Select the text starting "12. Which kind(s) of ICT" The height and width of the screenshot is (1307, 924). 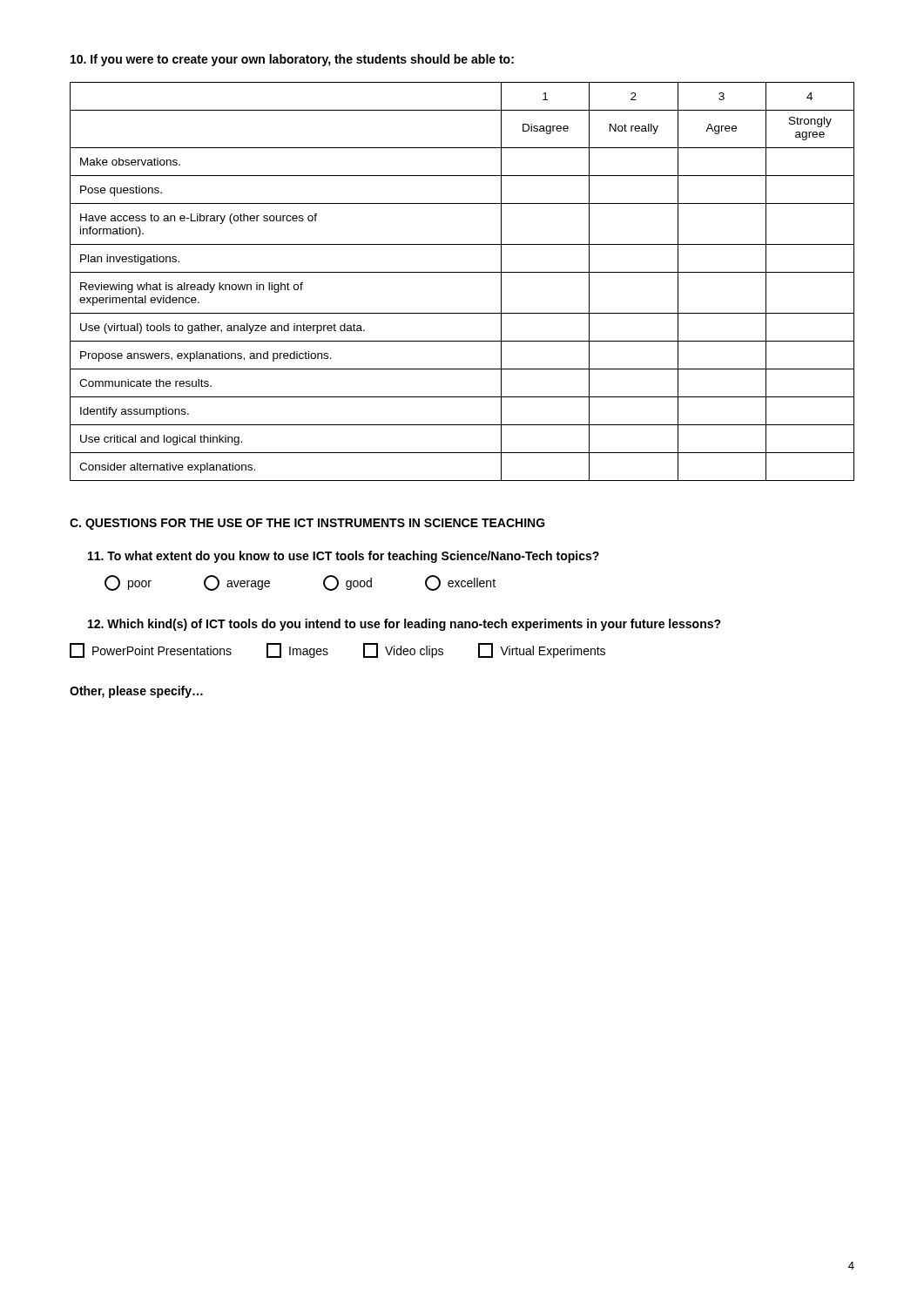404,624
